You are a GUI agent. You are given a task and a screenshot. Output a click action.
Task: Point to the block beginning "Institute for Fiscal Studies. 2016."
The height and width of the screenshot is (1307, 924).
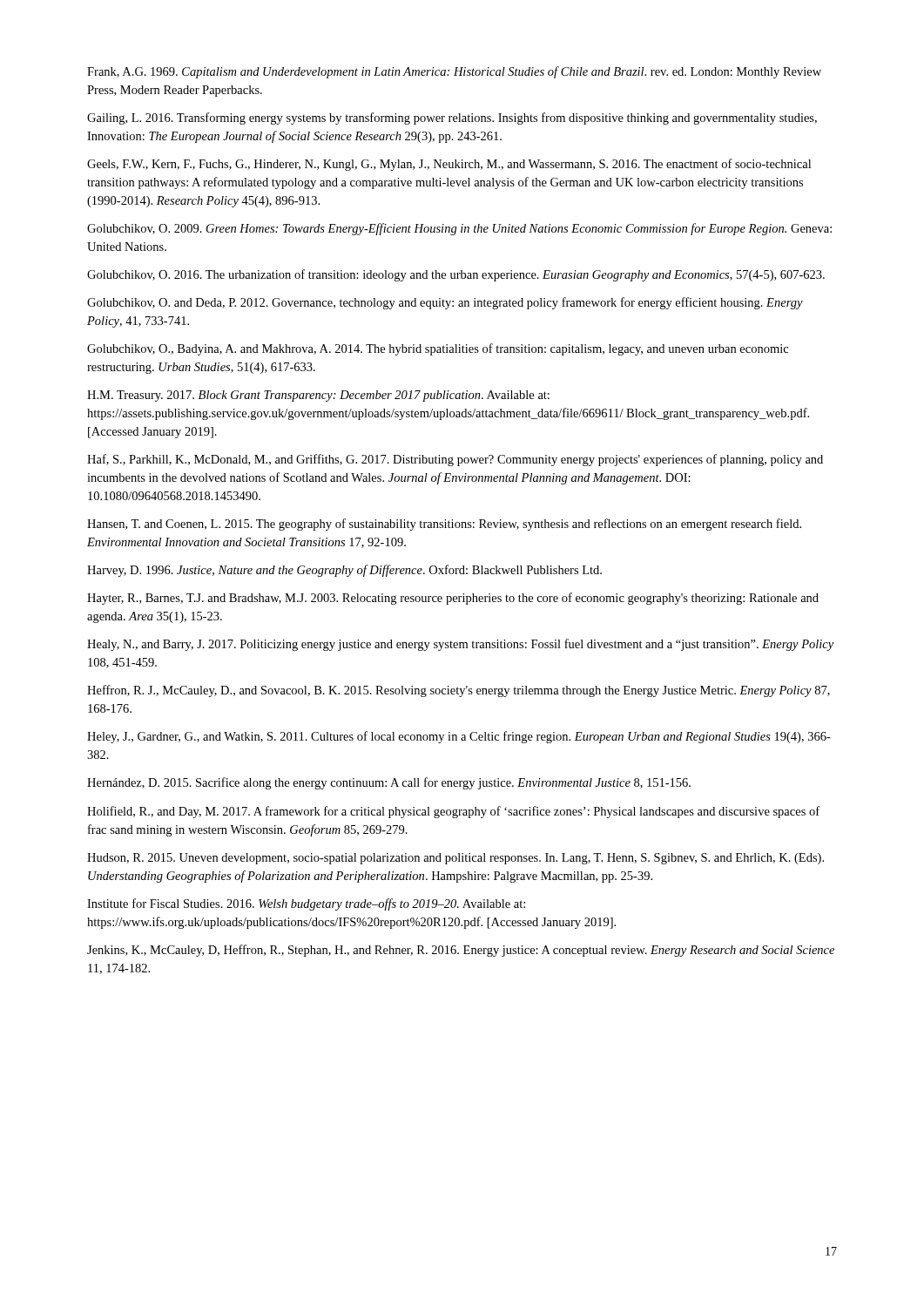point(352,912)
